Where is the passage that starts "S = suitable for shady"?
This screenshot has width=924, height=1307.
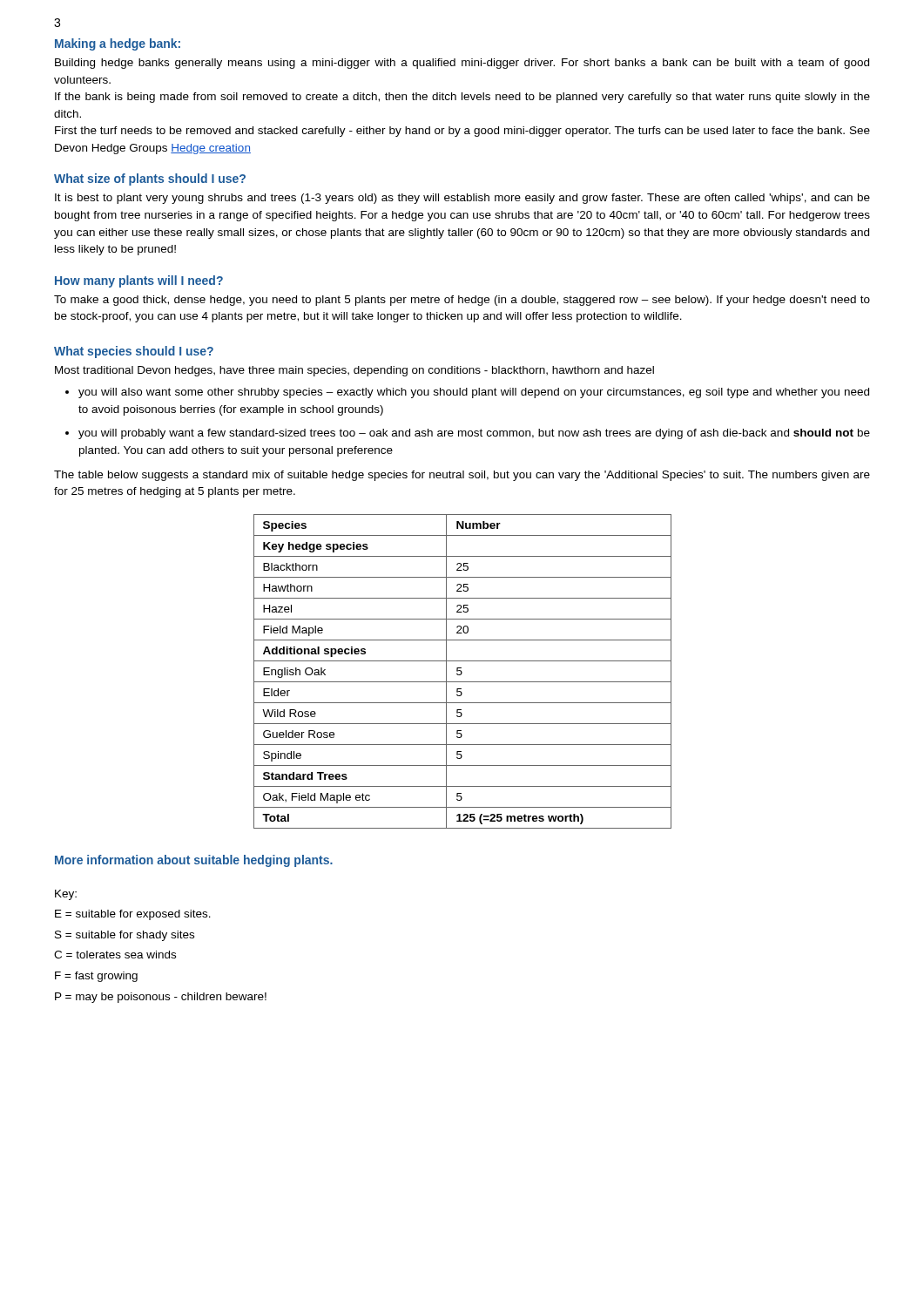pos(124,934)
